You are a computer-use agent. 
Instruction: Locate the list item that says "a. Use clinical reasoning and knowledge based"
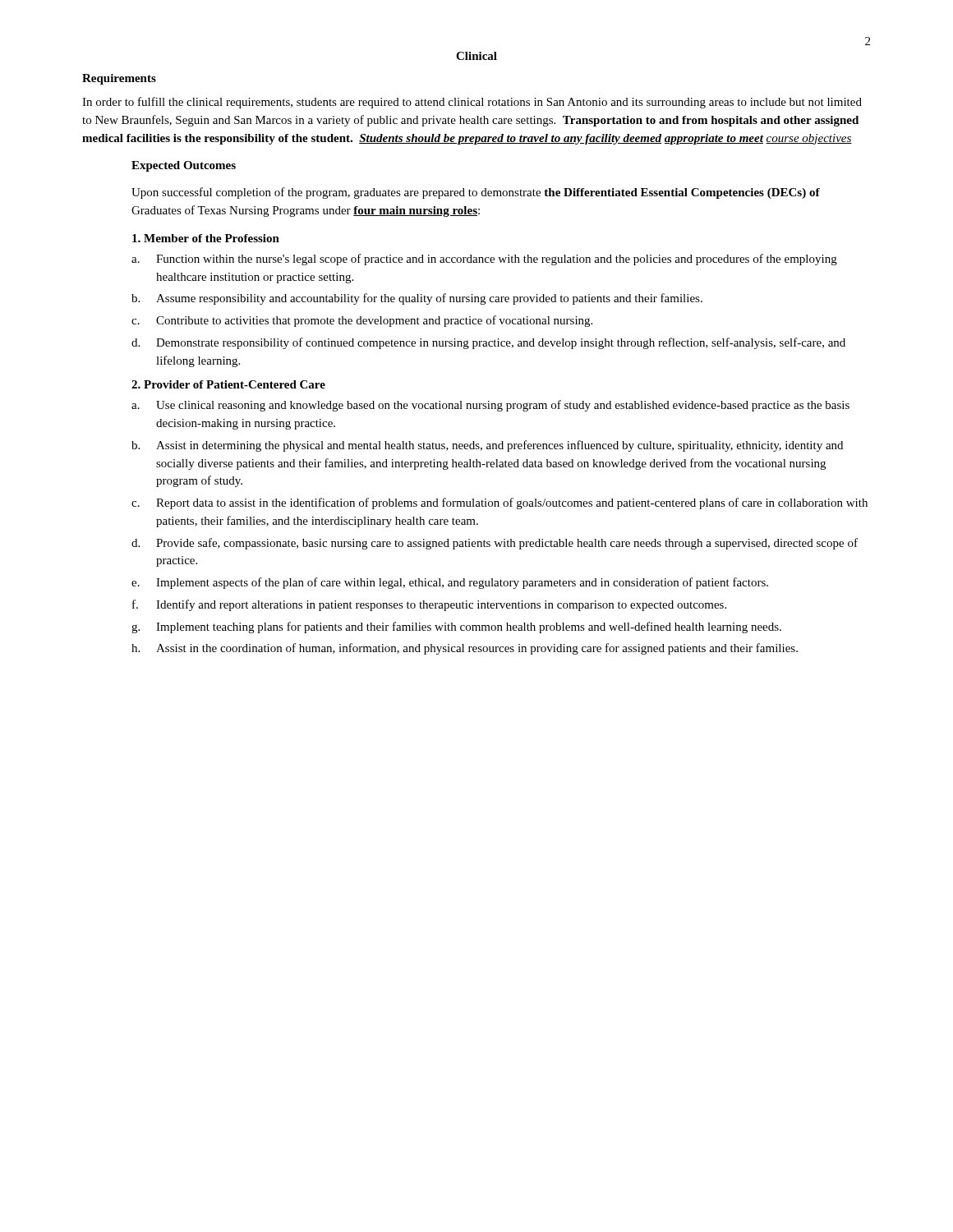click(x=501, y=415)
